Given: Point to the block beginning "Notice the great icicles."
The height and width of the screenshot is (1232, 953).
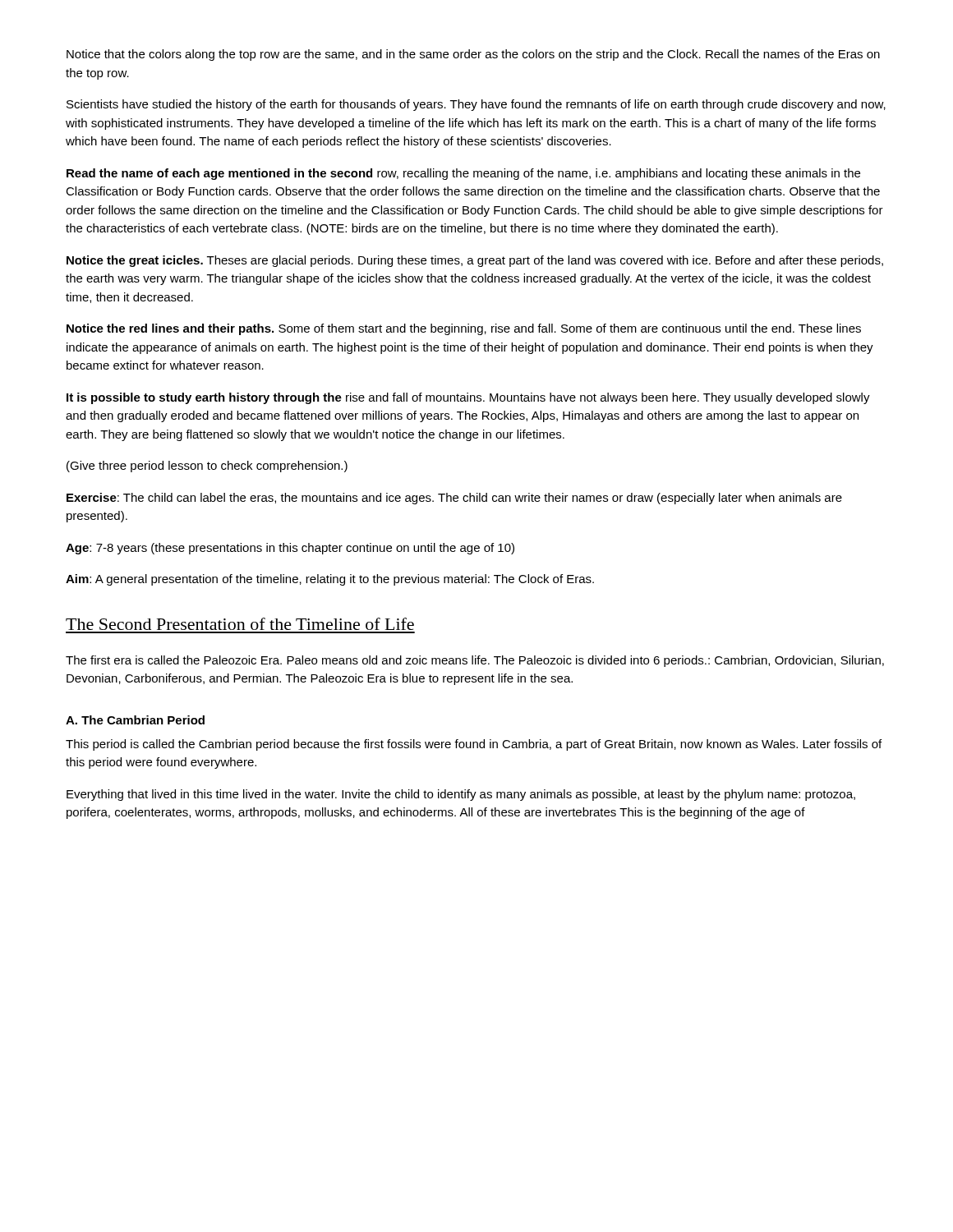Looking at the screenshot, I should pyautogui.click(x=475, y=278).
